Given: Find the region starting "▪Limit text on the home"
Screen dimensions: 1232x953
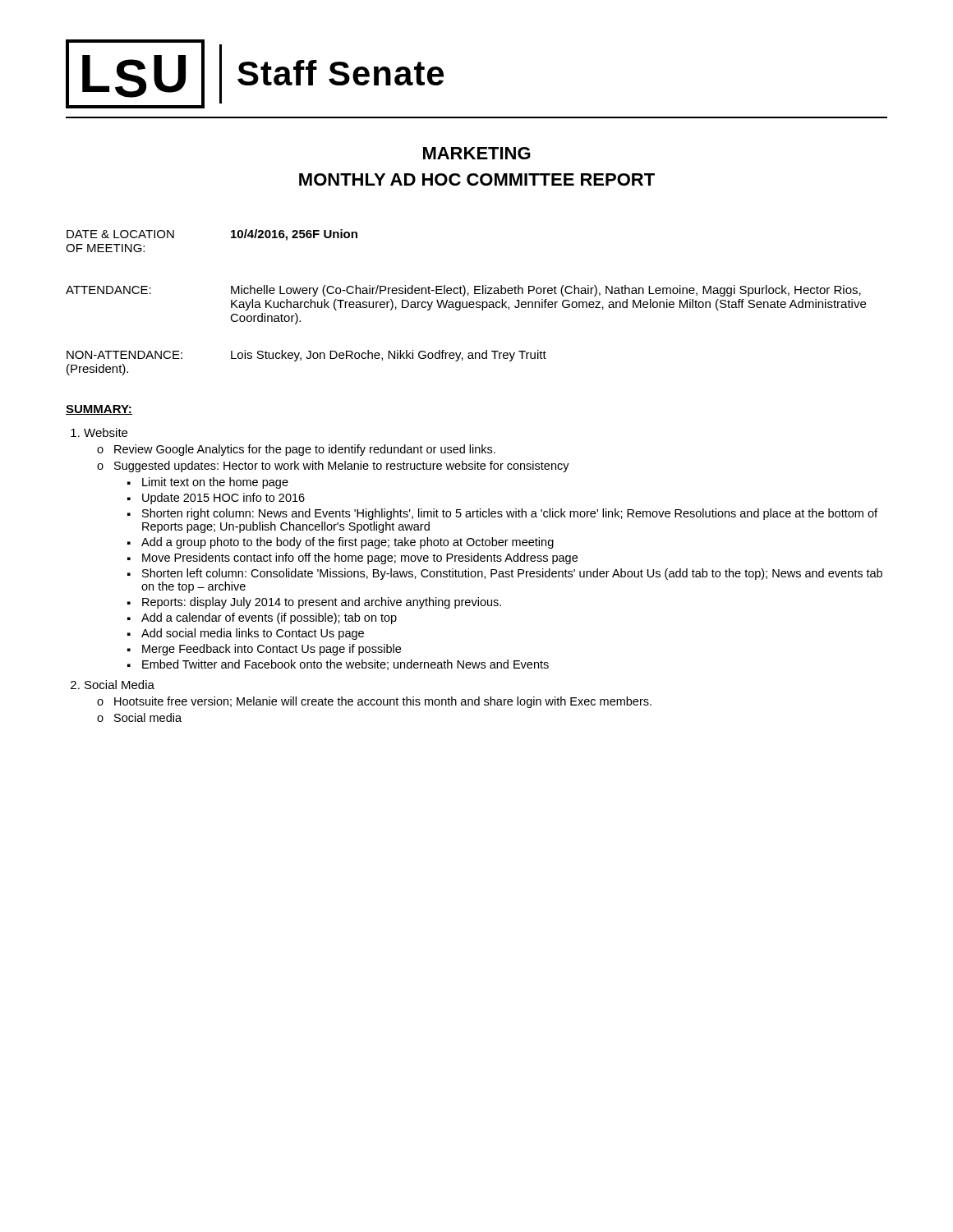Looking at the screenshot, I should pos(207,482).
